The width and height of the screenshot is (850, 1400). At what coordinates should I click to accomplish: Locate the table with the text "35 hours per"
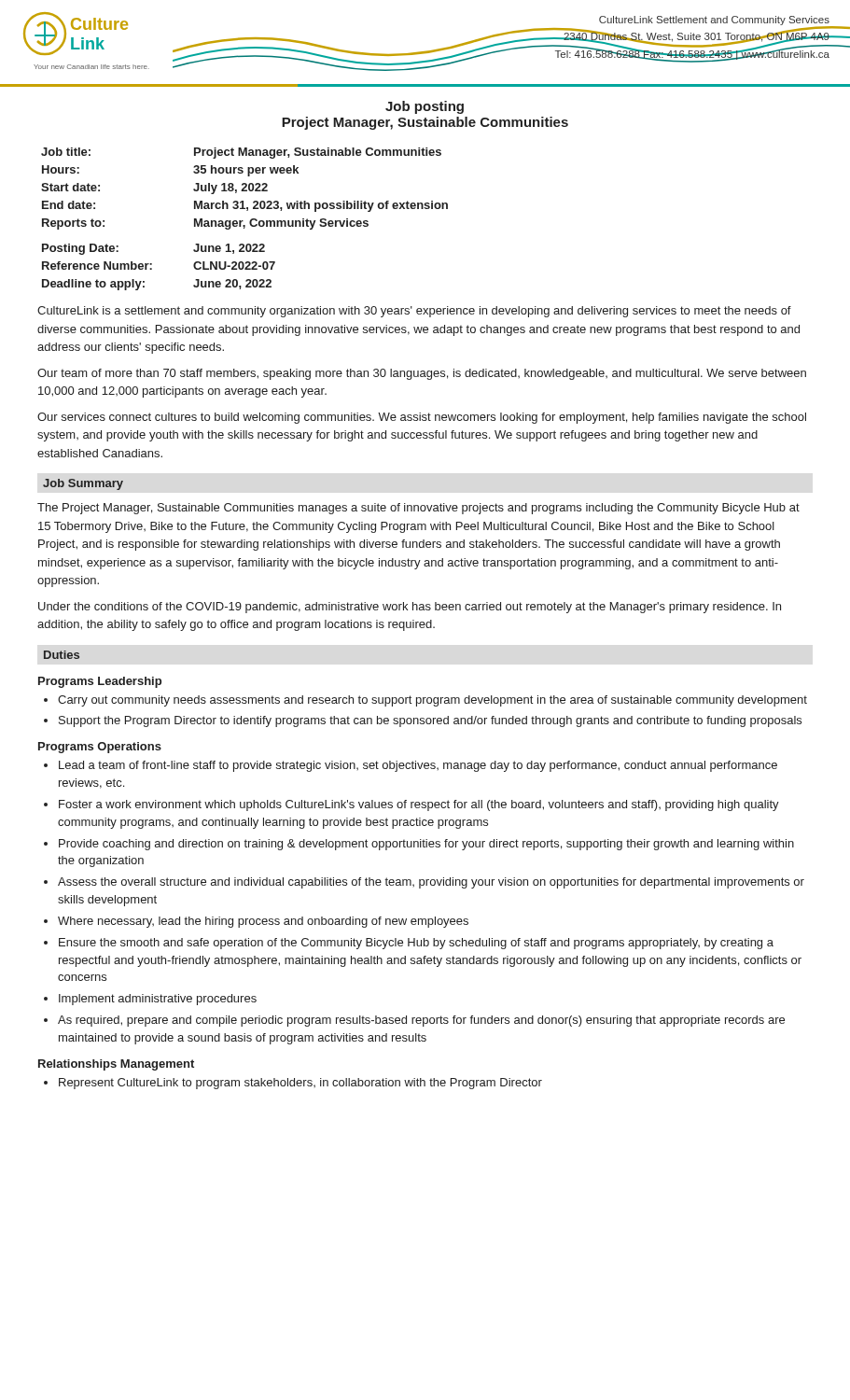click(425, 217)
